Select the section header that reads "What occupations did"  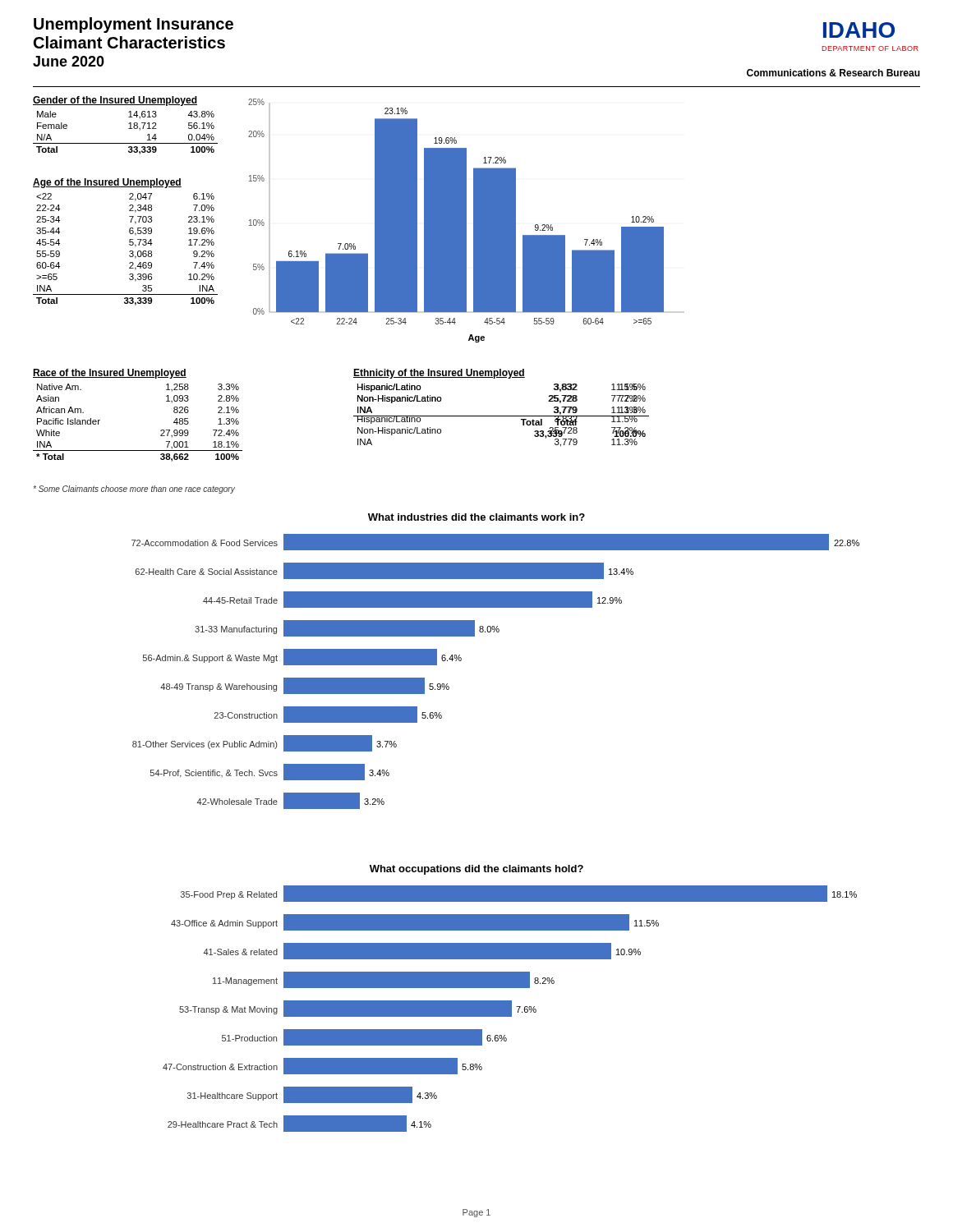[476, 869]
